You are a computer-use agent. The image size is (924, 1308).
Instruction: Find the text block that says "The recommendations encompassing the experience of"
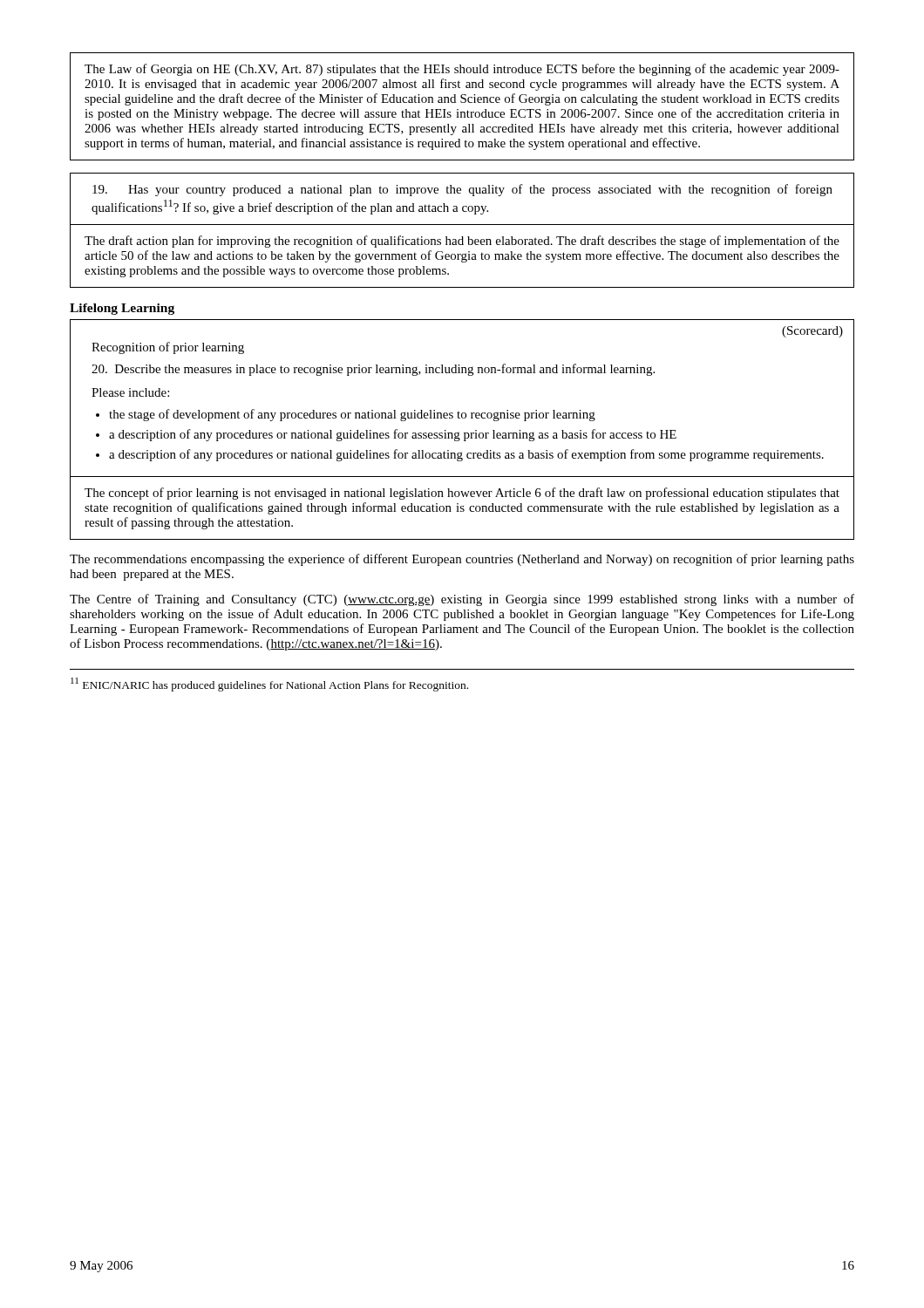coord(462,566)
